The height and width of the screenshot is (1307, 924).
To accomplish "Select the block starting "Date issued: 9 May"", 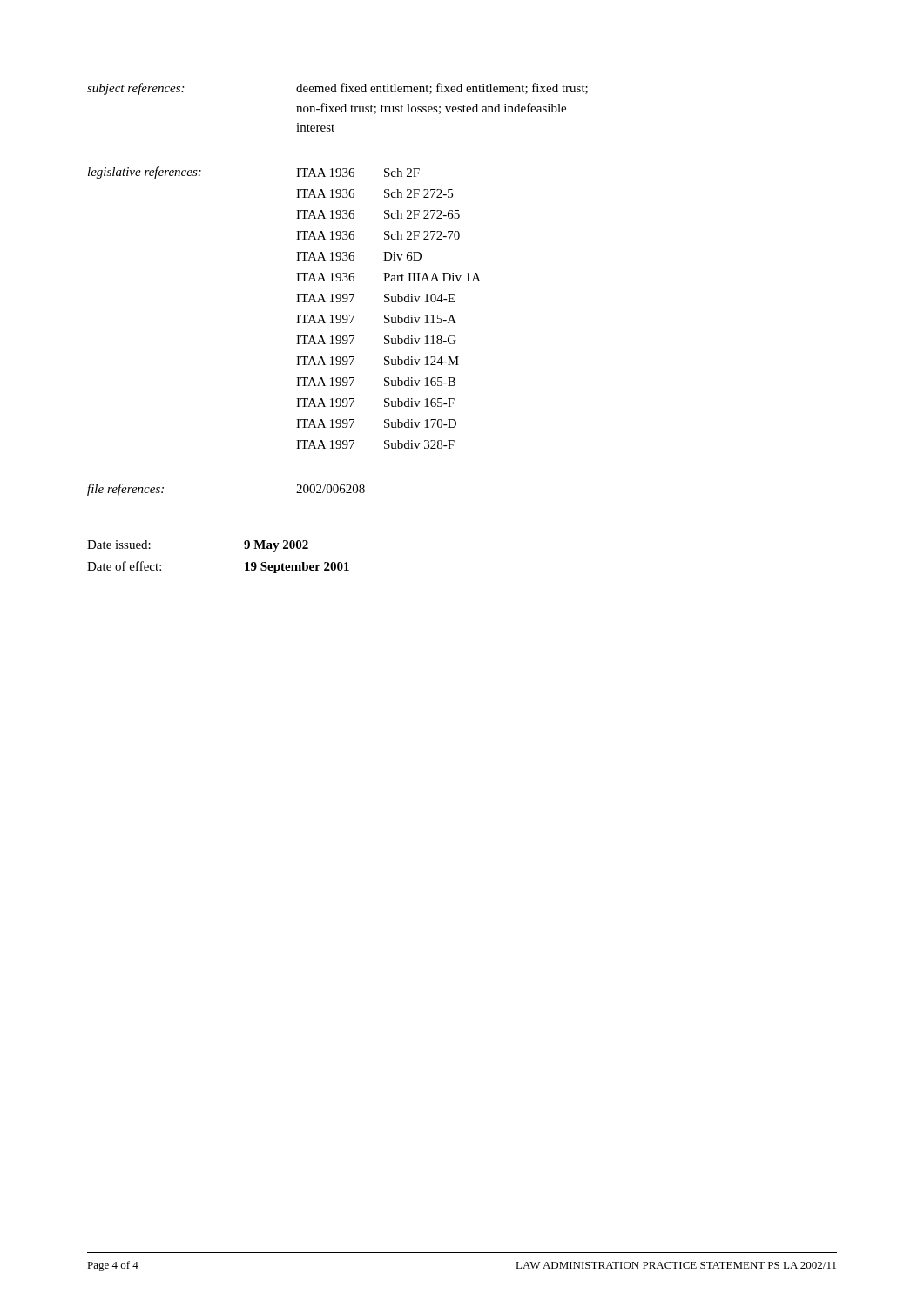I will pyautogui.click(x=116, y=546).
